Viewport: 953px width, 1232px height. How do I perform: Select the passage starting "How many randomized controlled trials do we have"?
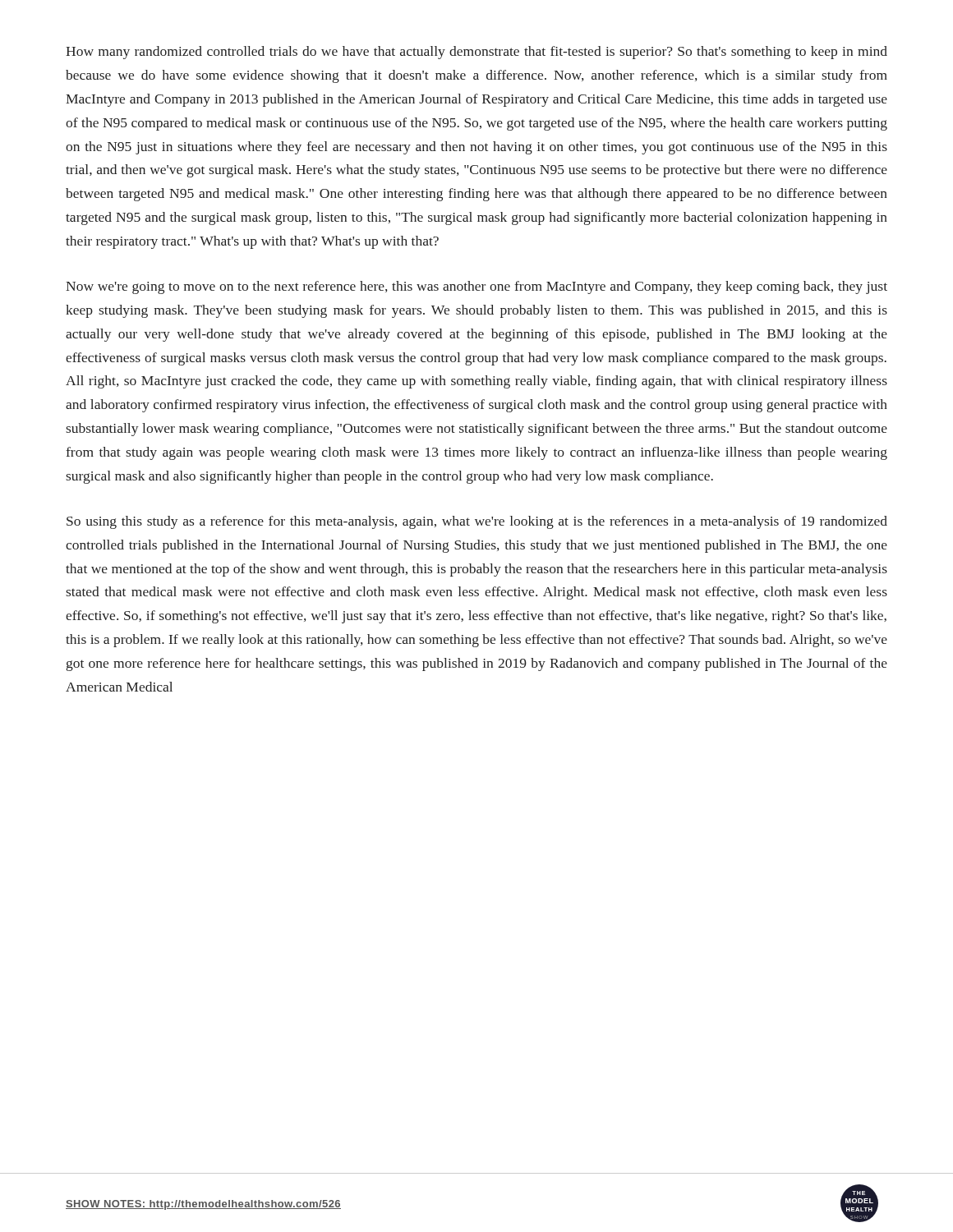476,146
